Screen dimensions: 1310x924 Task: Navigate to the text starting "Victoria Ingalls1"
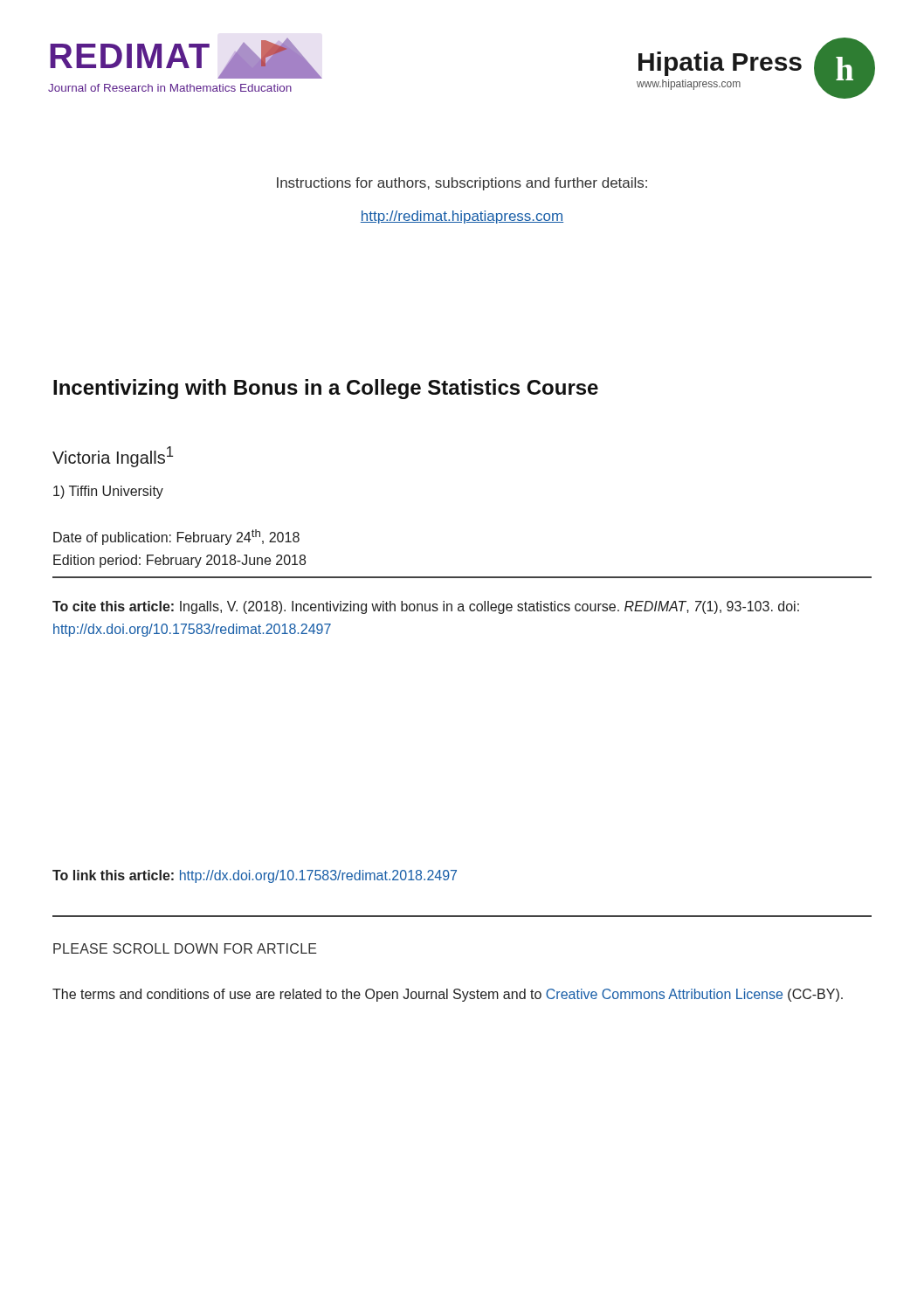pyautogui.click(x=113, y=455)
